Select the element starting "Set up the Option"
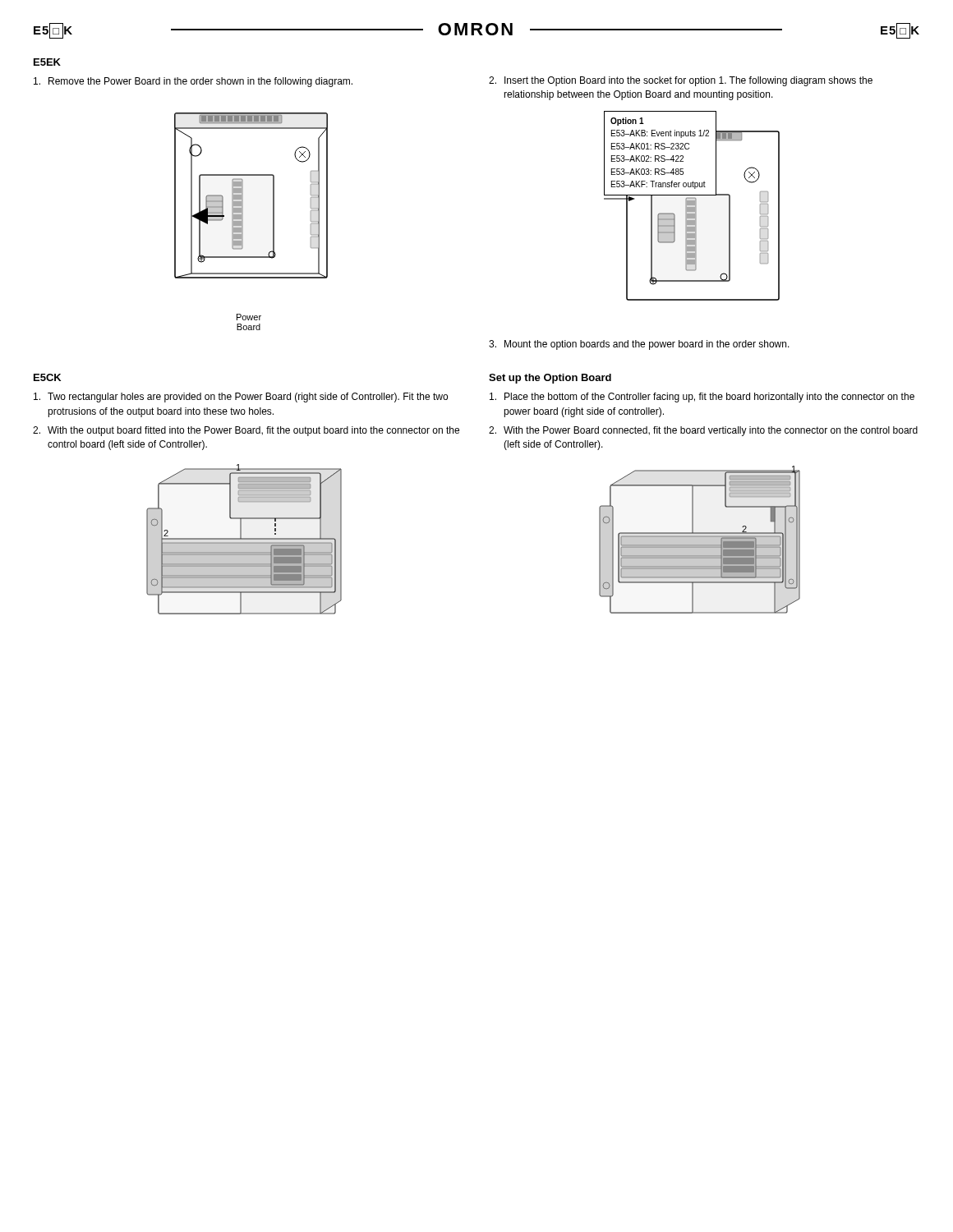 point(550,377)
